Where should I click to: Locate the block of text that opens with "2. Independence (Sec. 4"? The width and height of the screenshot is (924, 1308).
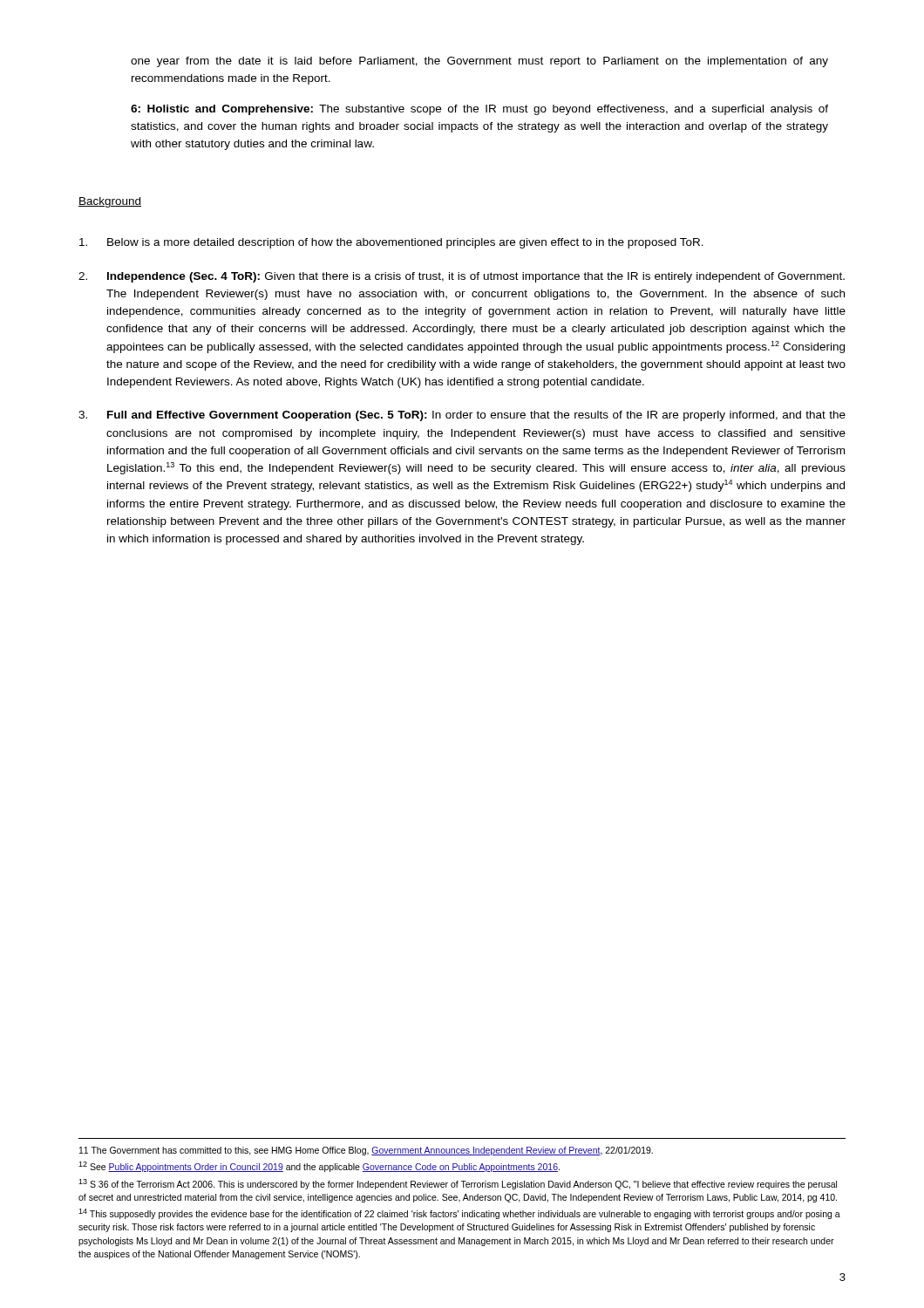(x=462, y=329)
